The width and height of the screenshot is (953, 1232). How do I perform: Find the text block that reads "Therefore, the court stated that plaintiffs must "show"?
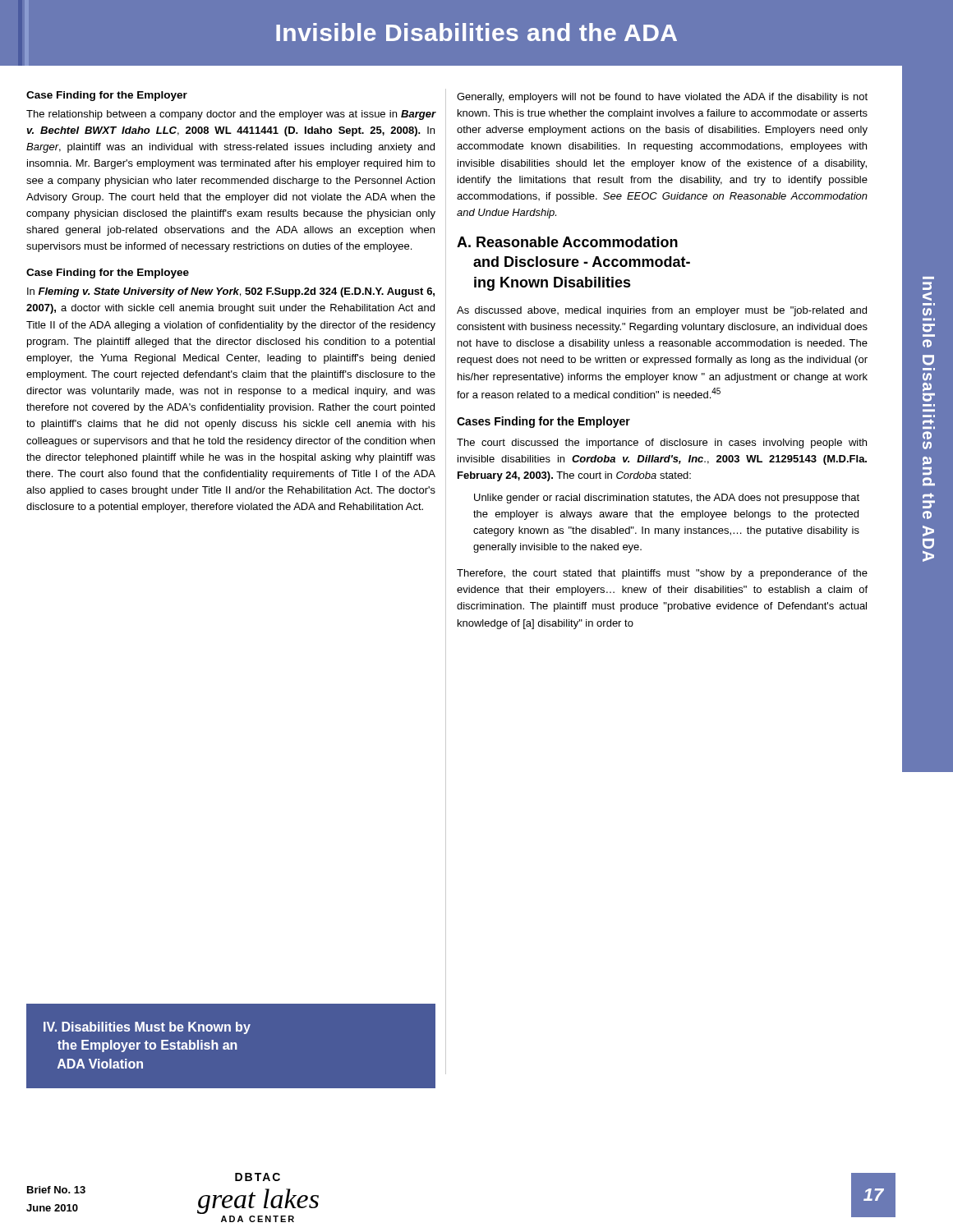click(x=662, y=598)
